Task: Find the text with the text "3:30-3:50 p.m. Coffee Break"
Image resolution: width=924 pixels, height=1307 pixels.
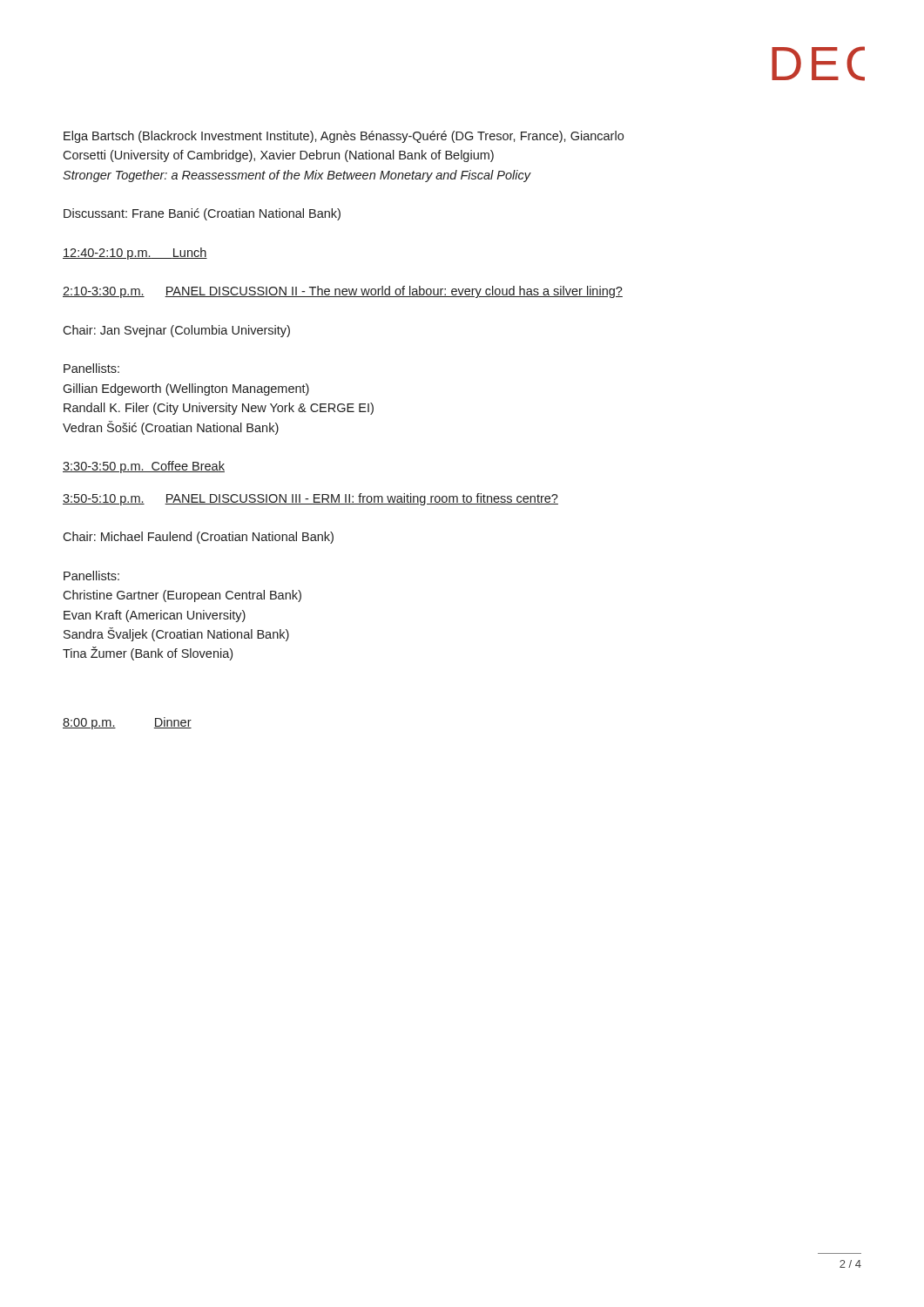Action: [x=144, y=466]
